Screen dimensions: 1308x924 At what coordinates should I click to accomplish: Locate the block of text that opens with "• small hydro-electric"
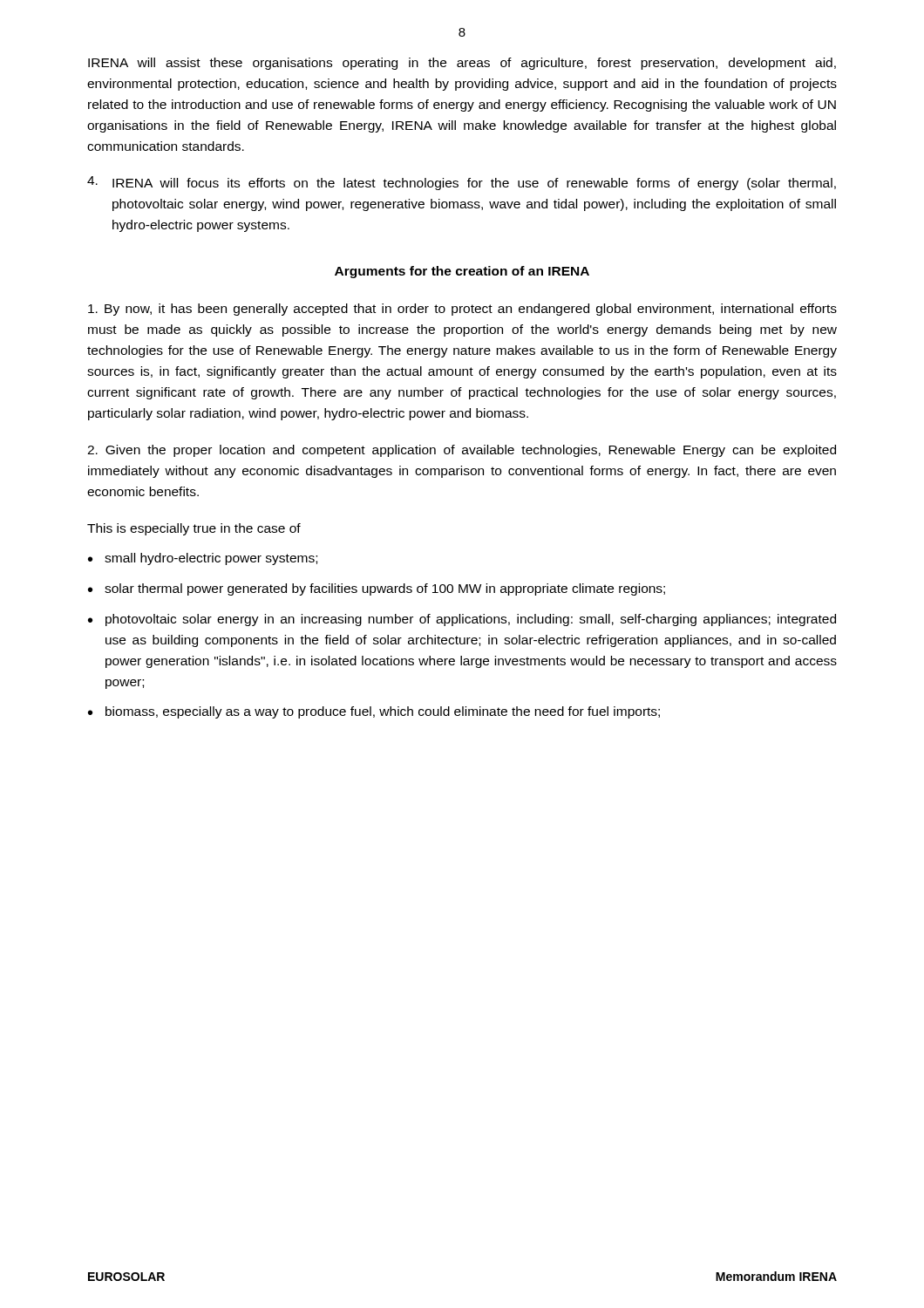pyautogui.click(x=203, y=559)
